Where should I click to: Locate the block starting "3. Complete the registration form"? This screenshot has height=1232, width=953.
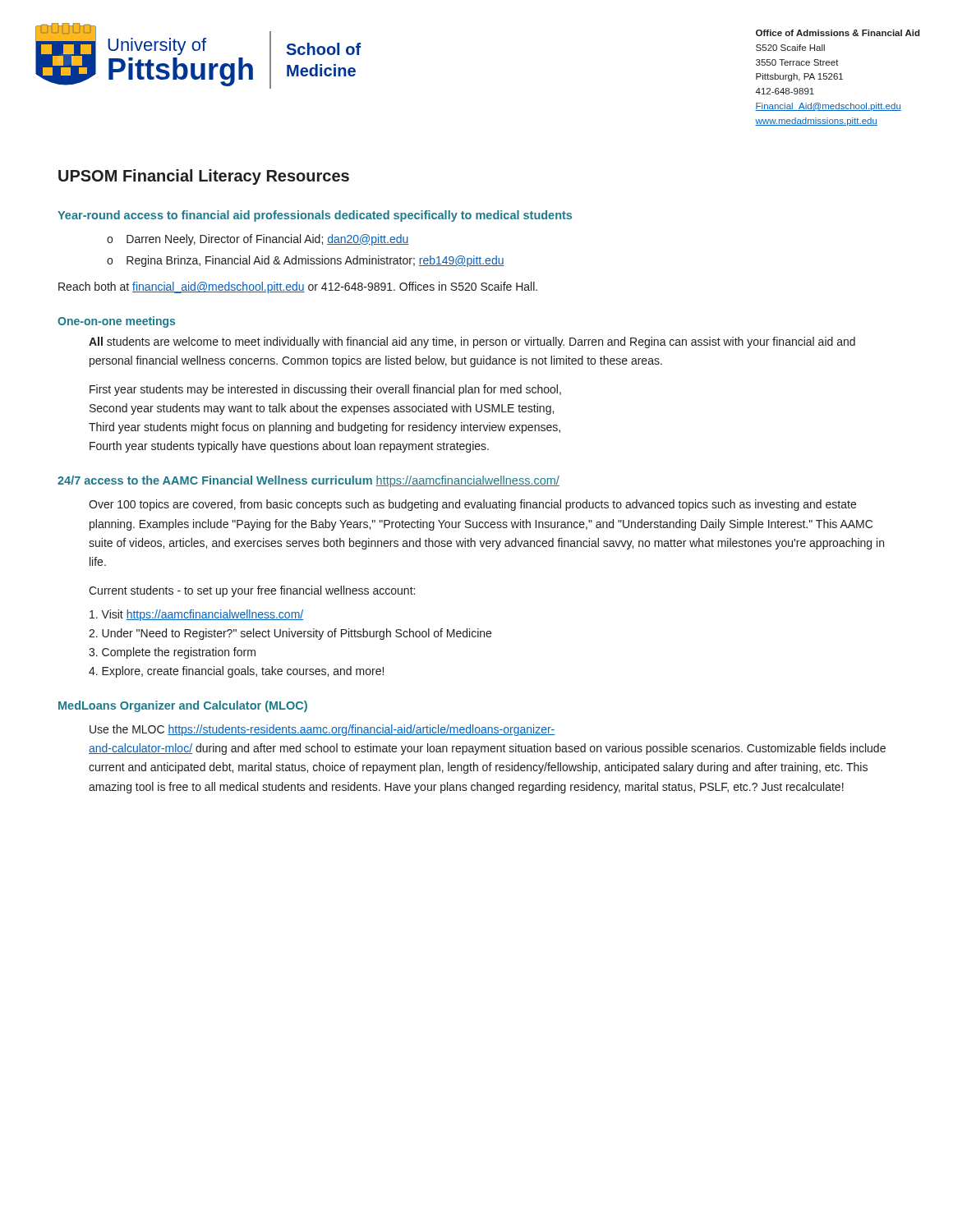coord(172,652)
